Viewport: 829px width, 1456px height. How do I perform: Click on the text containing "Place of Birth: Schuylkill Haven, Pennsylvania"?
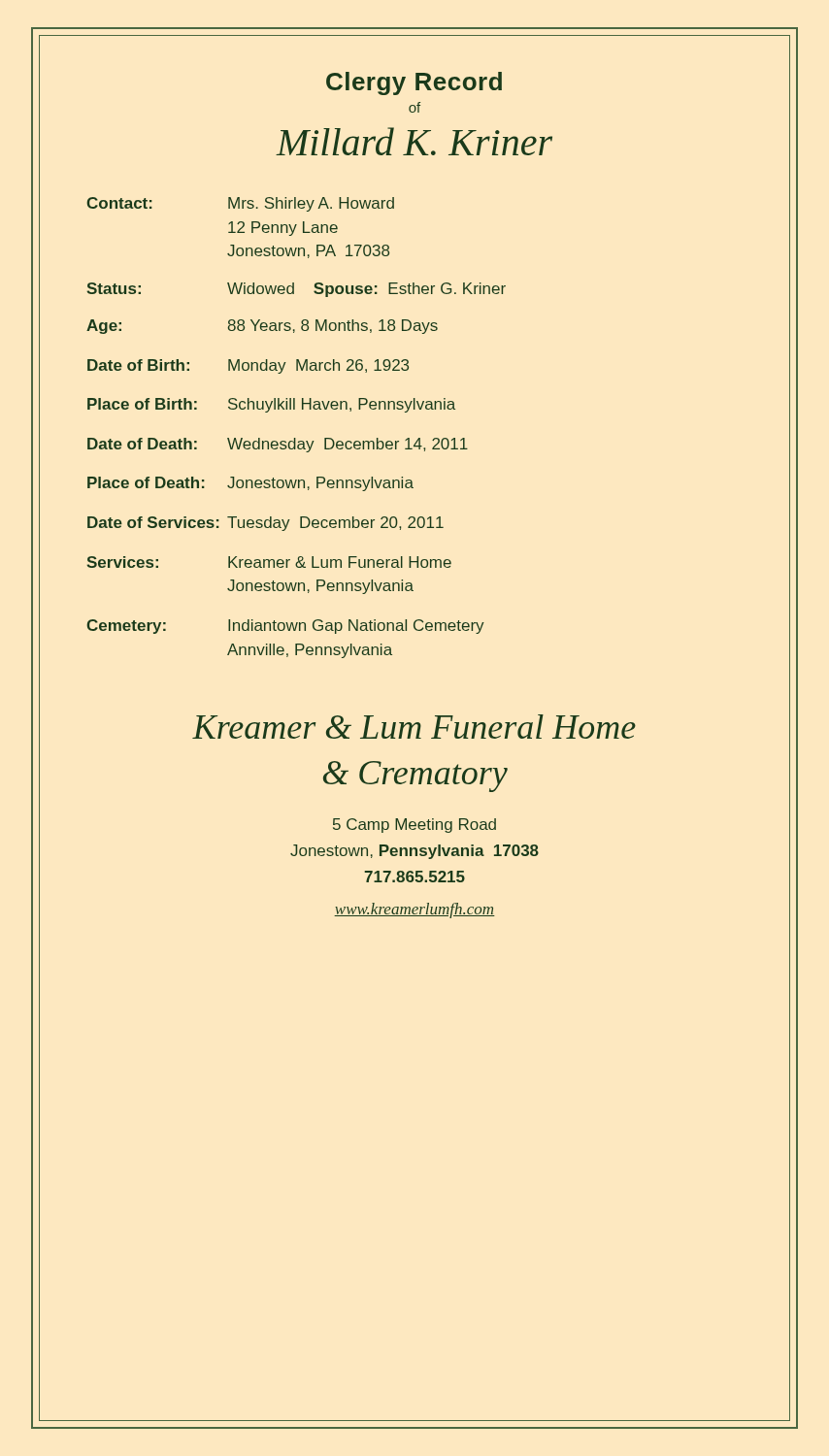(271, 405)
